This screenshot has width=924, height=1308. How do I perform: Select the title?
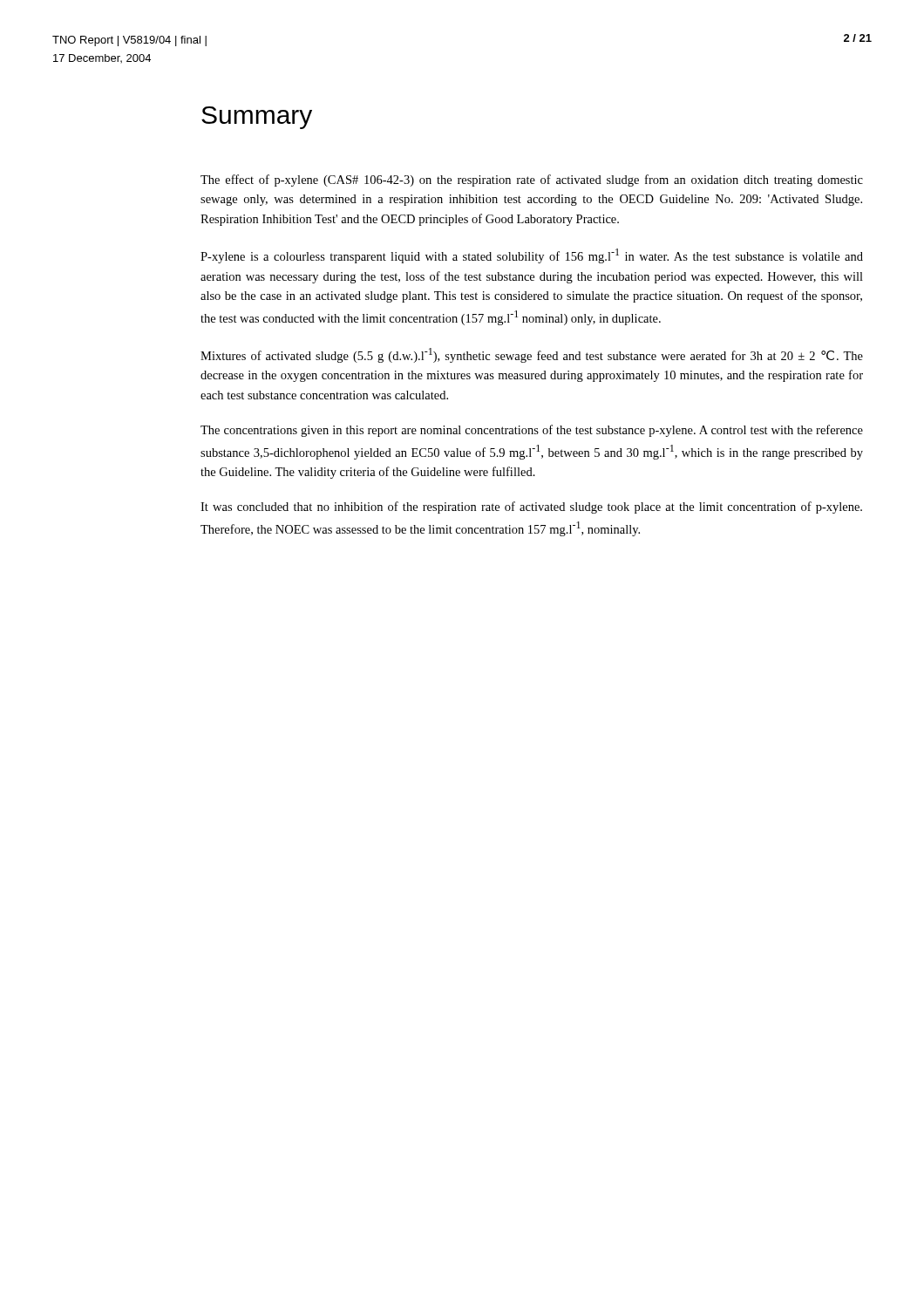[x=256, y=115]
